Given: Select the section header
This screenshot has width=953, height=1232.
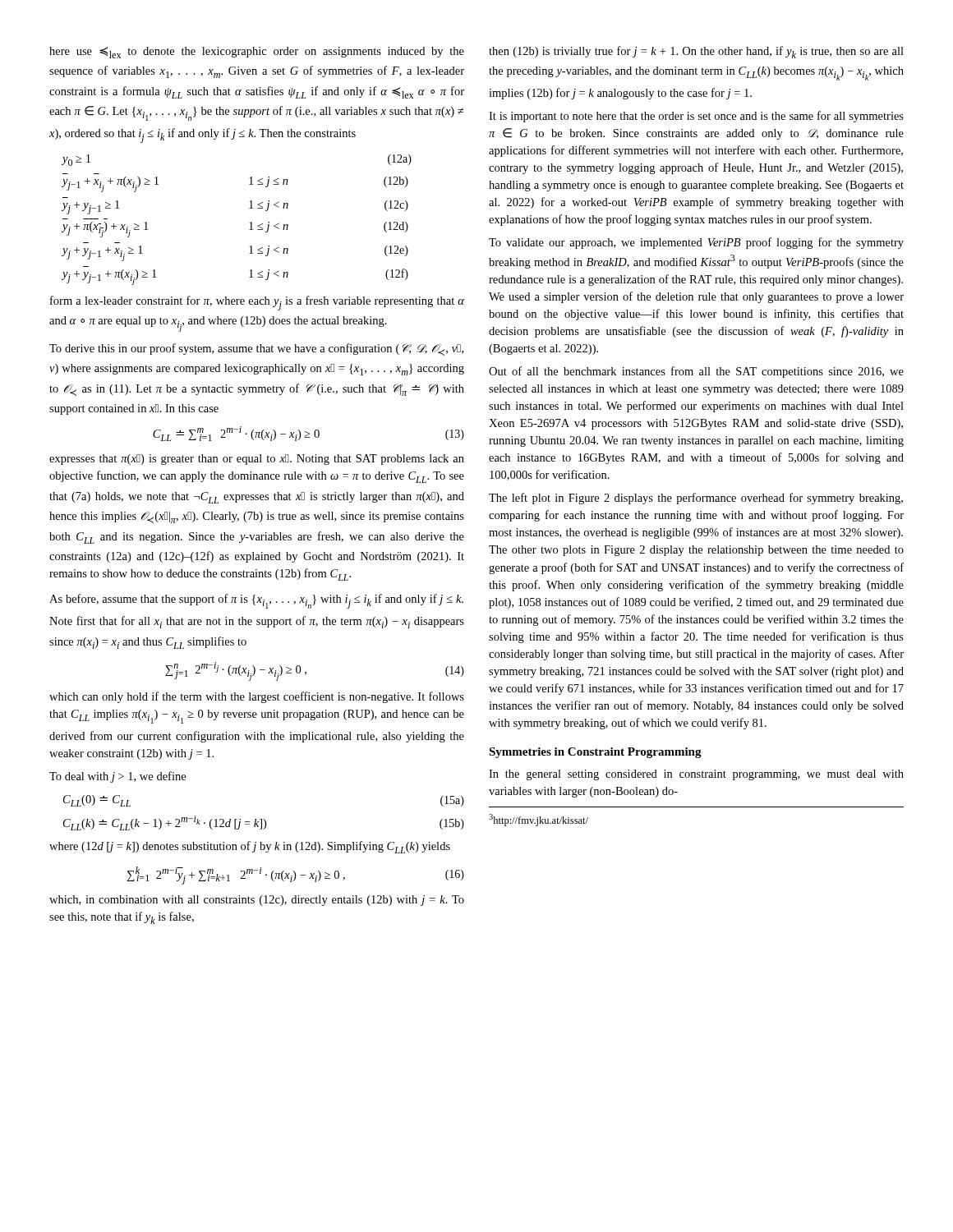Looking at the screenshot, I should point(696,752).
